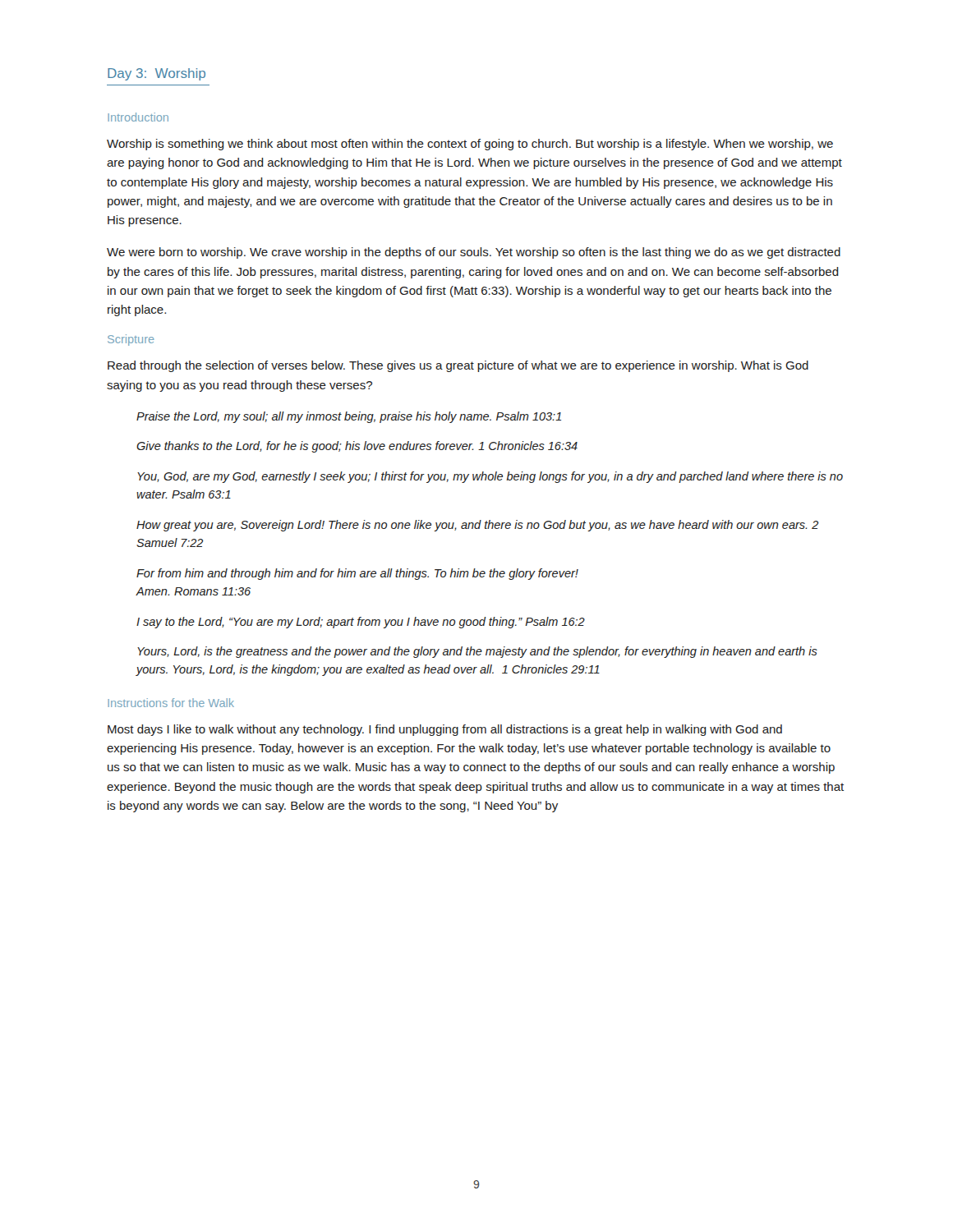Find the region starting "You, God, are my God, earnestly I"

tap(490, 485)
